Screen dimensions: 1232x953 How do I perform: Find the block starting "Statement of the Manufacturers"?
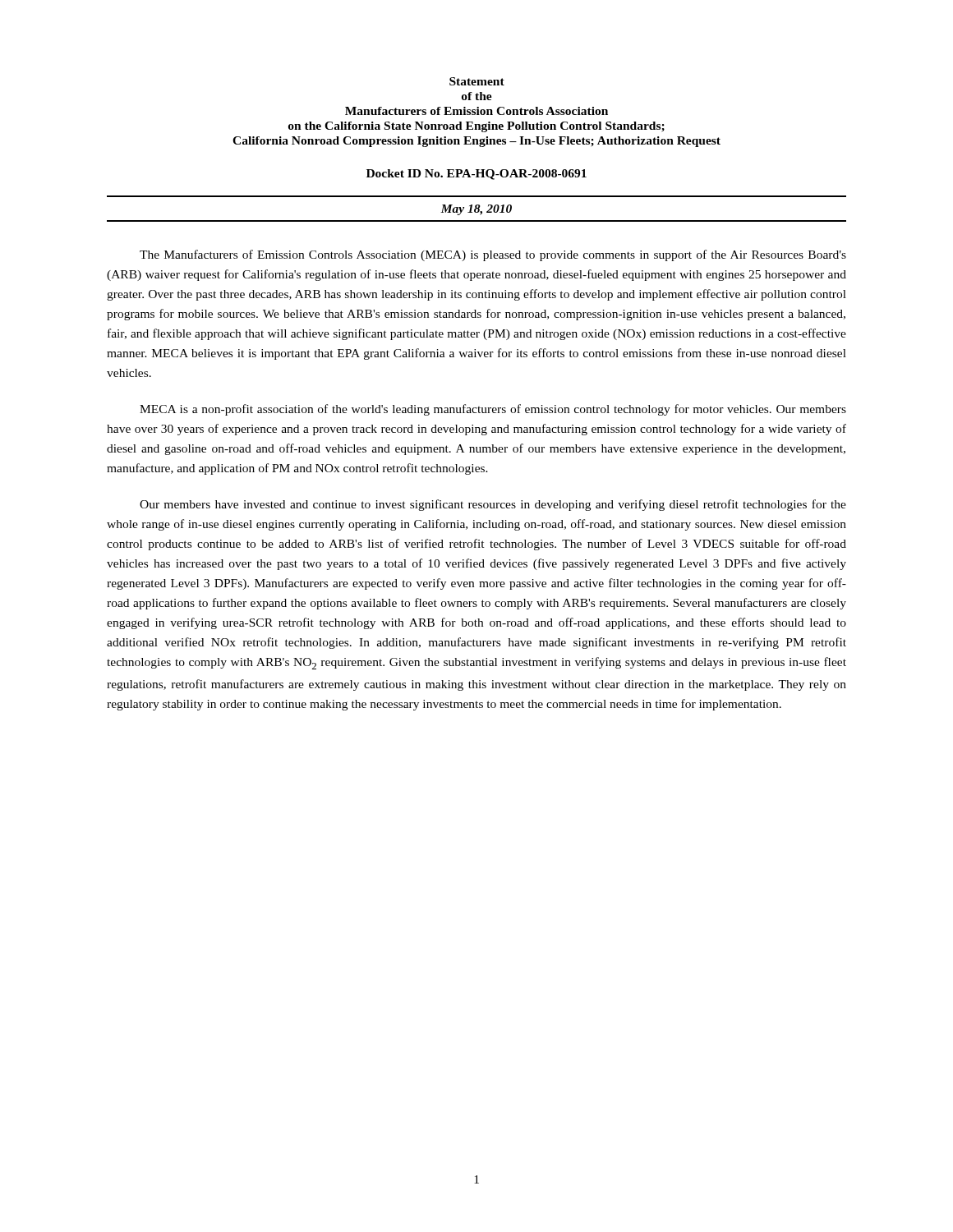476,111
